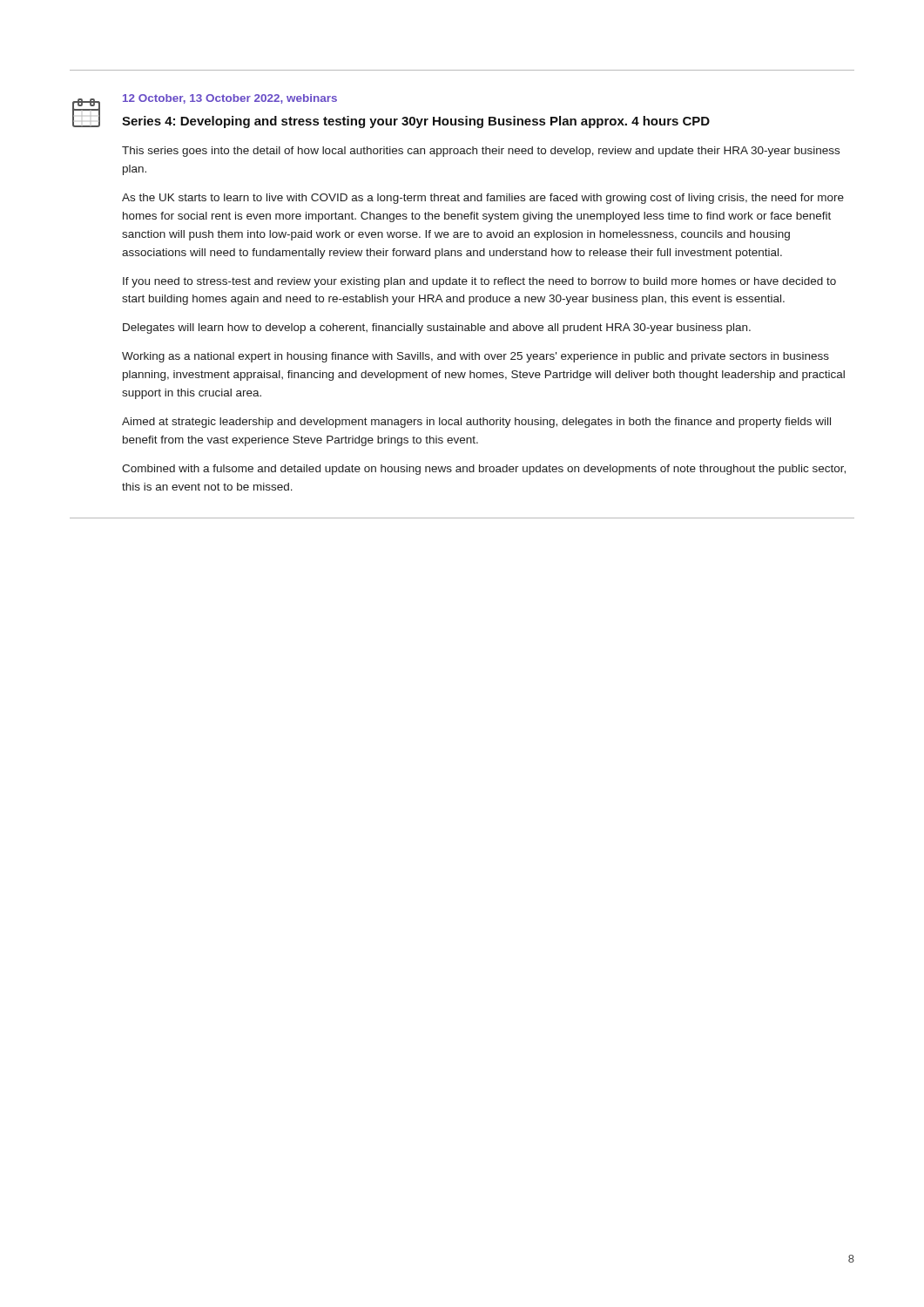Navigate to the text block starting "Series 4: Developing"
The width and height of the screenshot is (924, 1307).
pos(416,121)
